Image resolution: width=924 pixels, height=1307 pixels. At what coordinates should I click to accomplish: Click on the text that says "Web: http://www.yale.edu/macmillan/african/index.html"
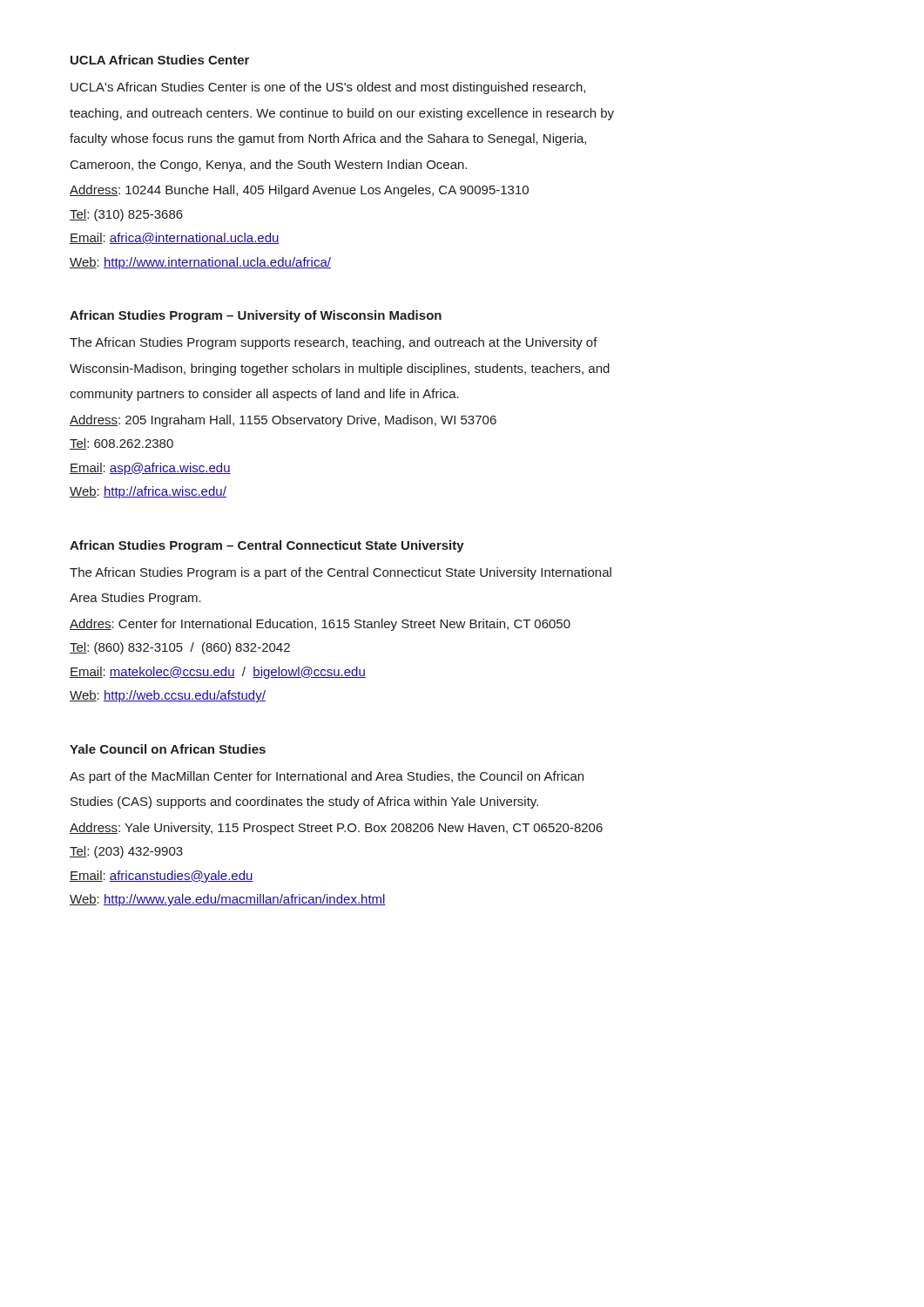click(x=227, y=899)
